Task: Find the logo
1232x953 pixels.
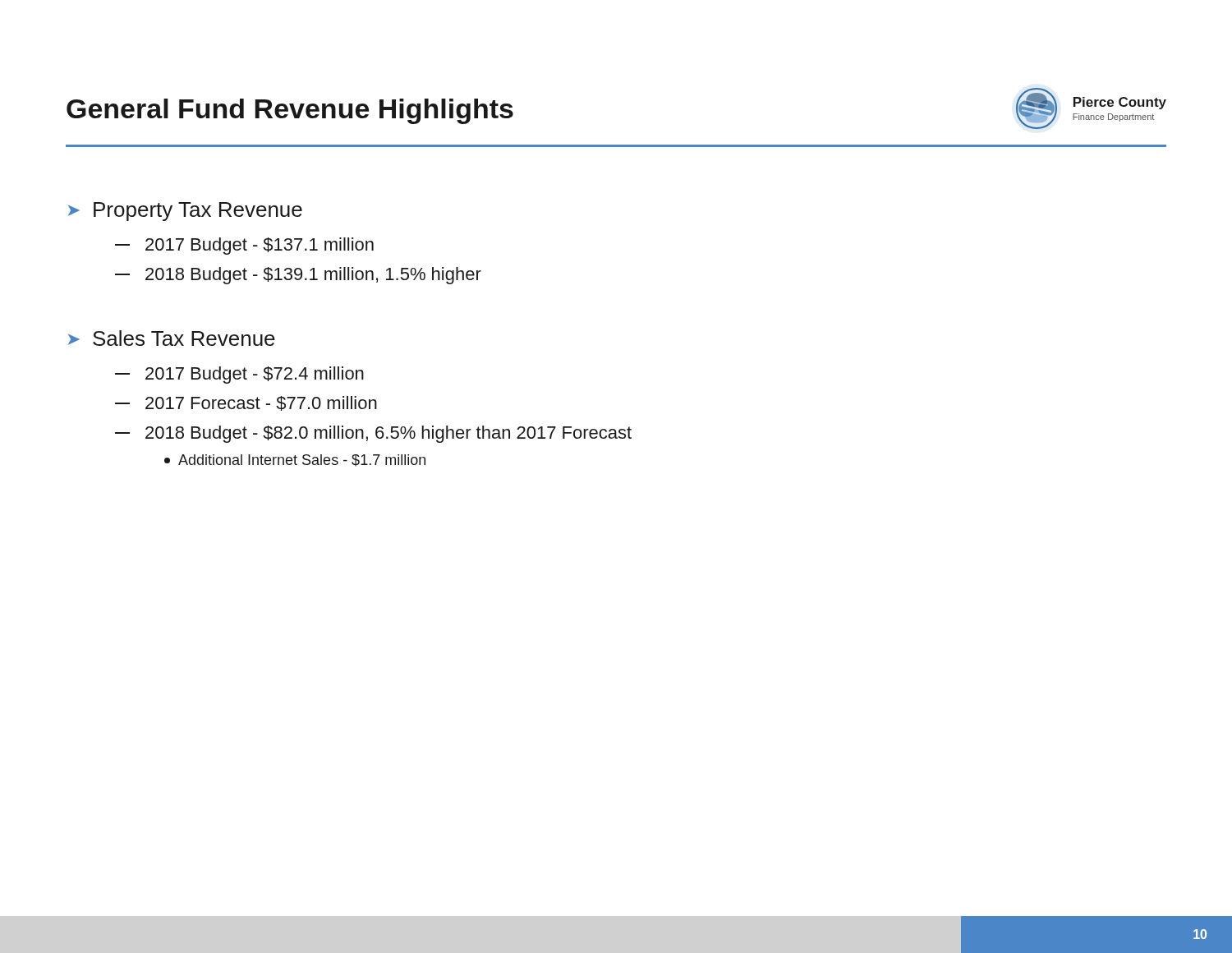Action: 1088,108
